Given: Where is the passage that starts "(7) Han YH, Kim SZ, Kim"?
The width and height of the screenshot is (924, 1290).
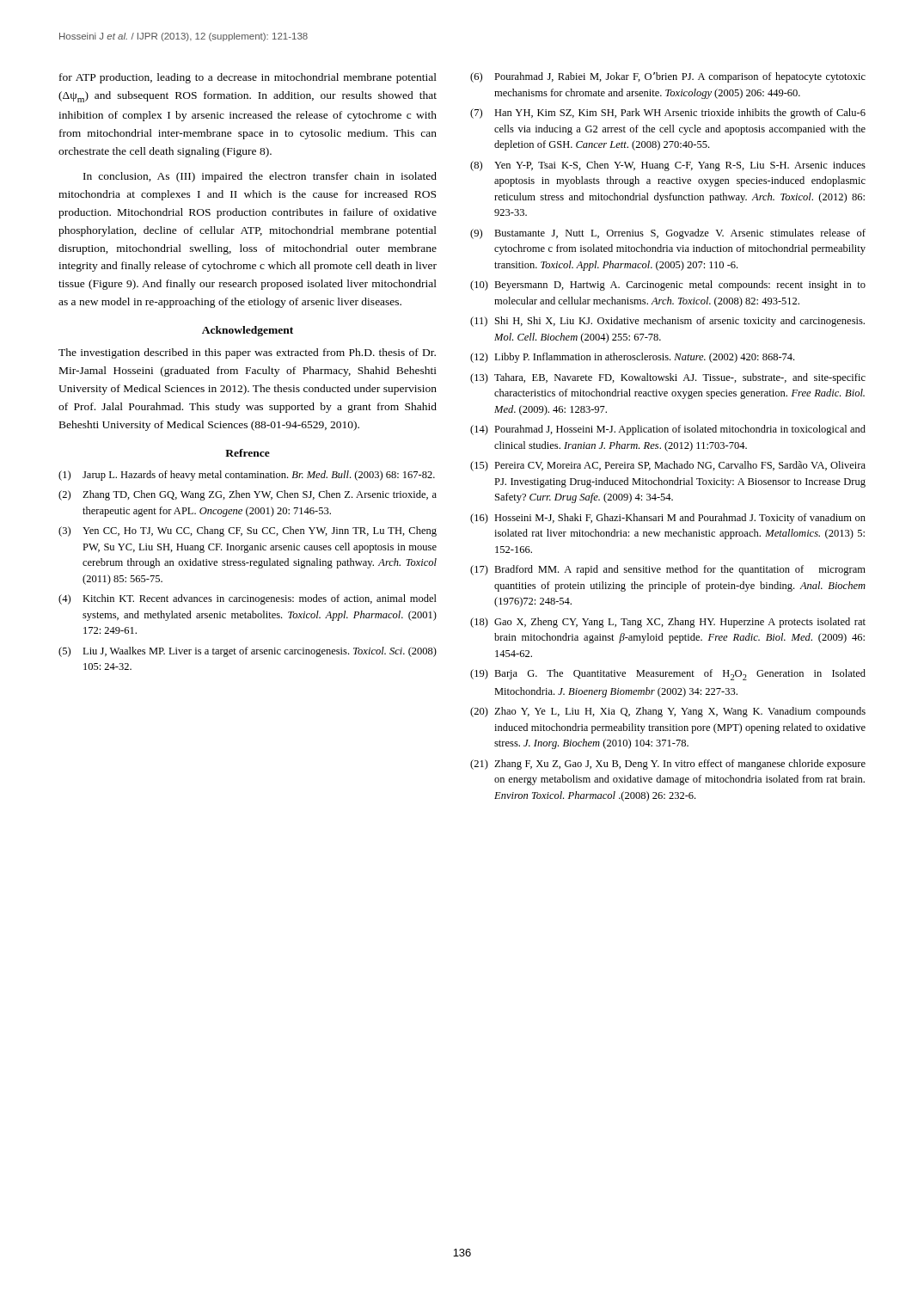Looking at the screenshot, I should (x=668, y=129).
